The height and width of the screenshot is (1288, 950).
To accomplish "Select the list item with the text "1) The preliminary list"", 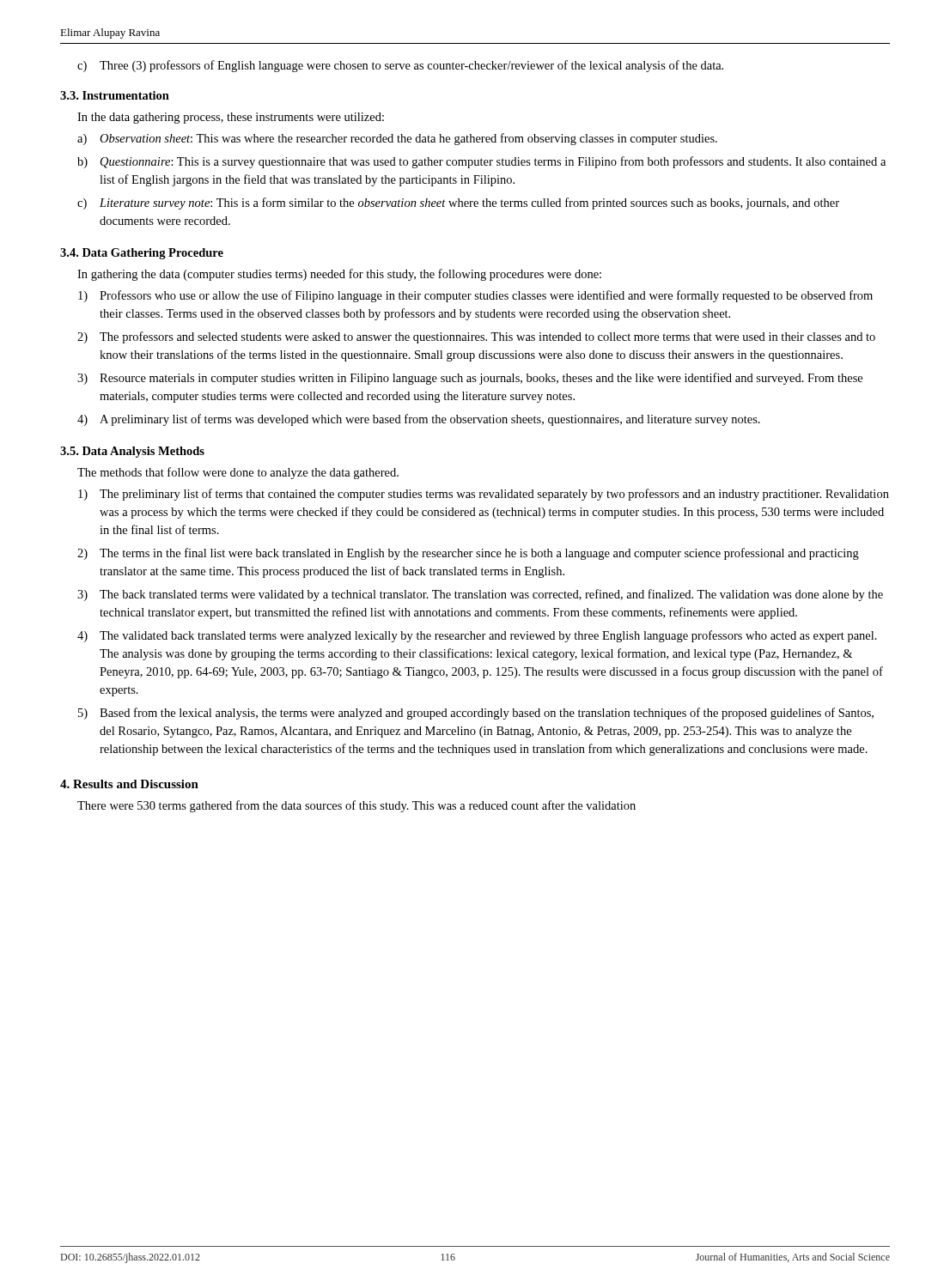I will point(484,512).
